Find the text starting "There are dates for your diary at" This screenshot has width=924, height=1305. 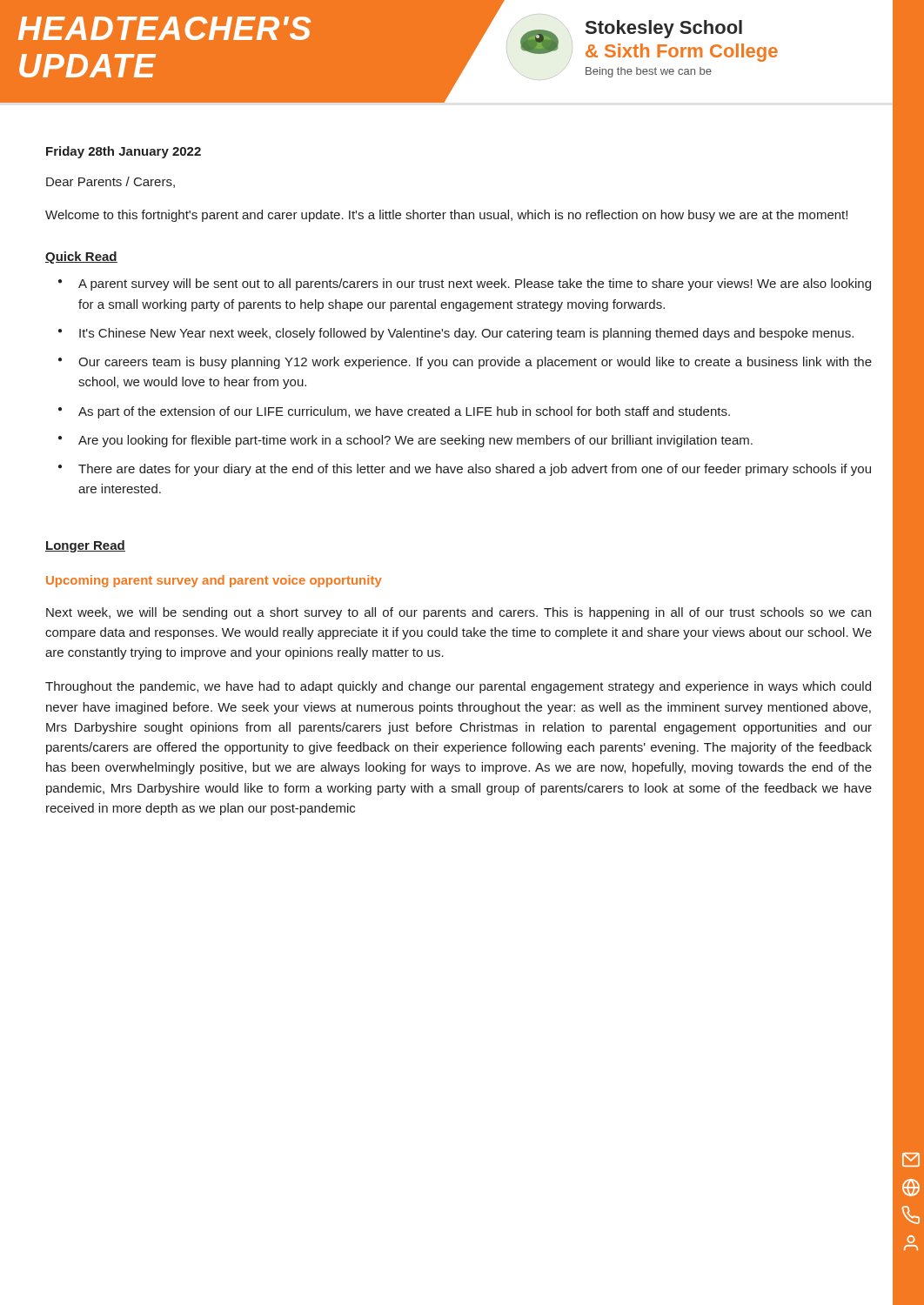click(475, 479)
